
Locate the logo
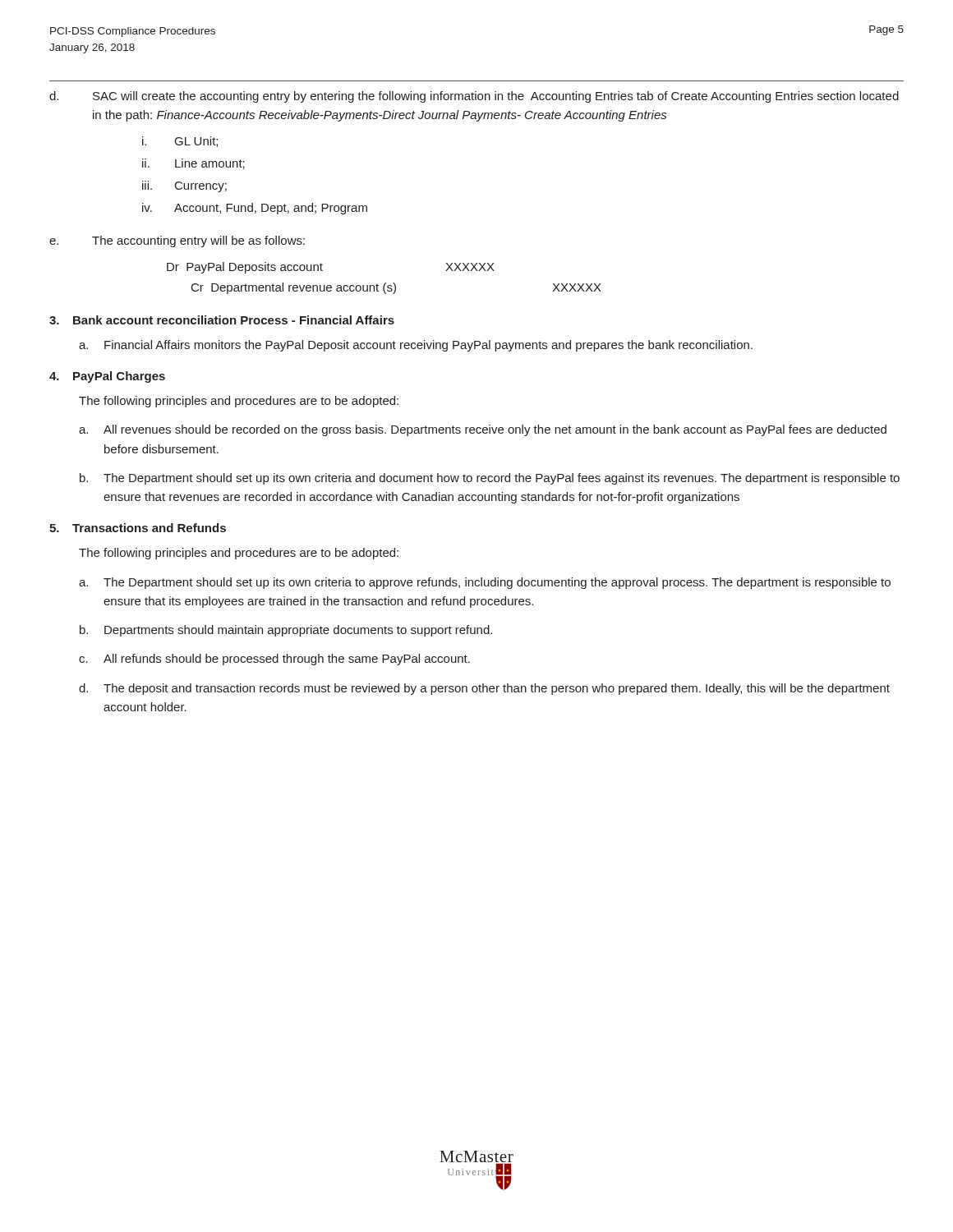pyautogui.click(x=476, y=1169)
